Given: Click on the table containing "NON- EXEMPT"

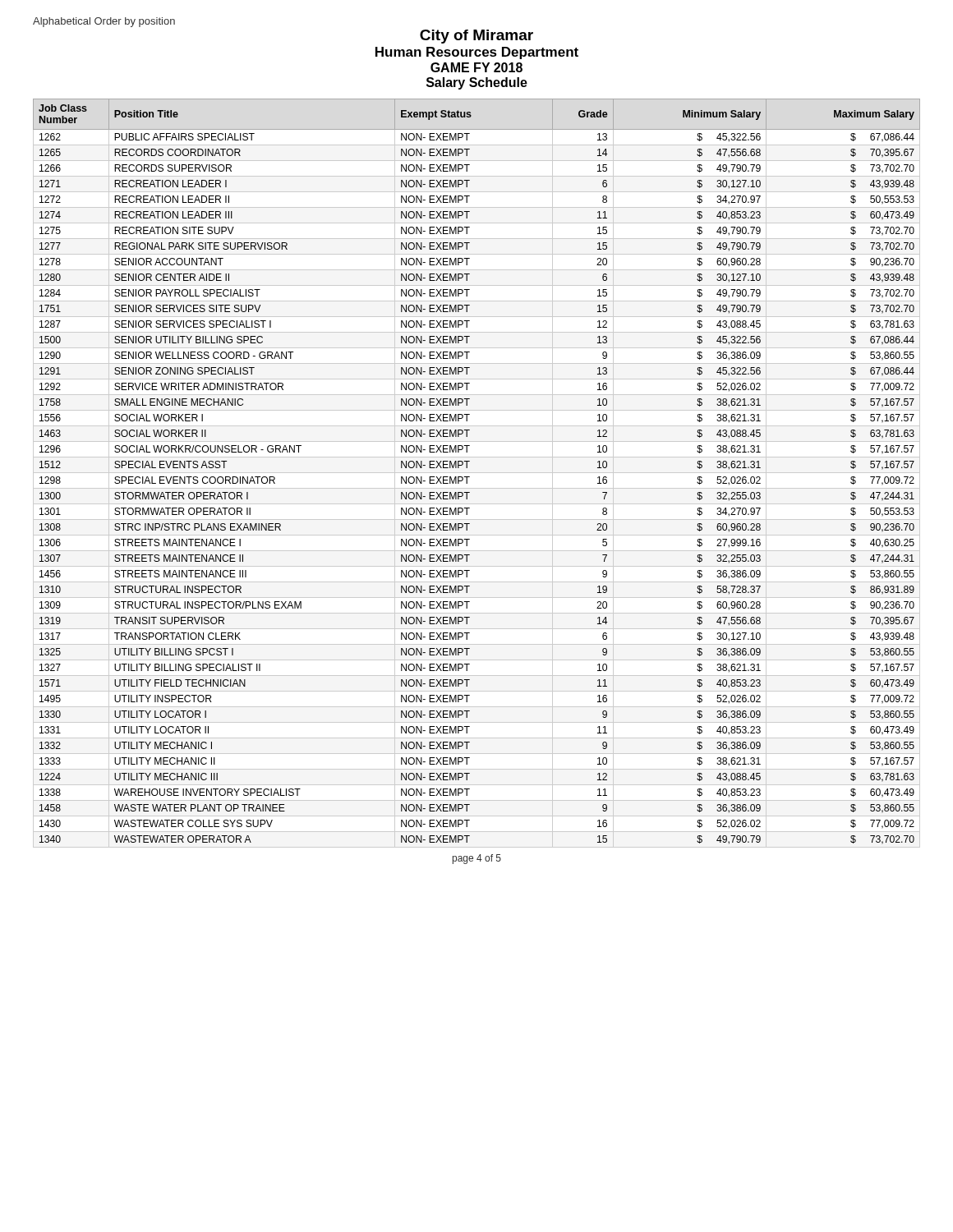Looking at the screenshot, I should tap(476, 473).
